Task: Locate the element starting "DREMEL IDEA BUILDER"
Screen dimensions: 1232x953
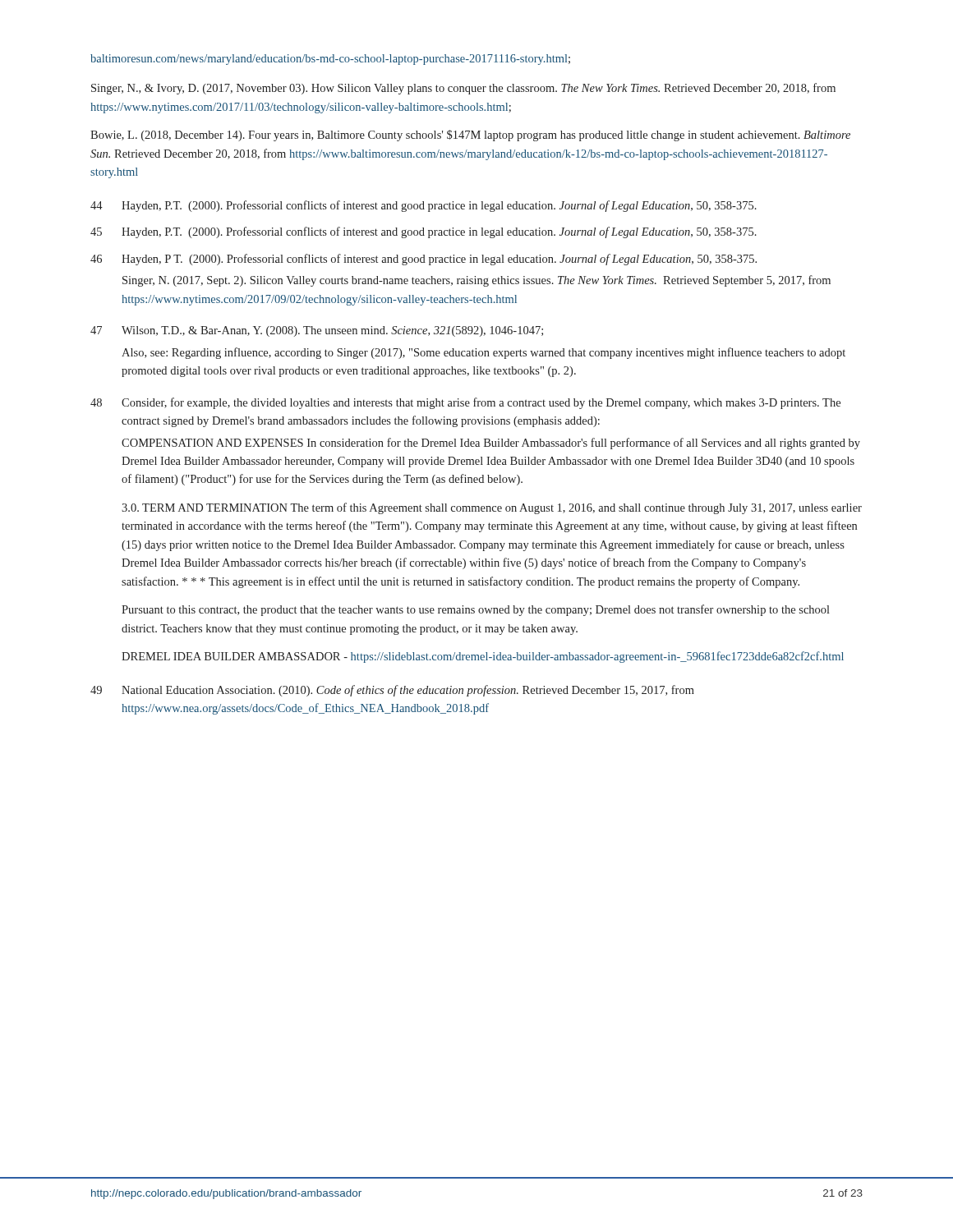Action: [483, 656]
